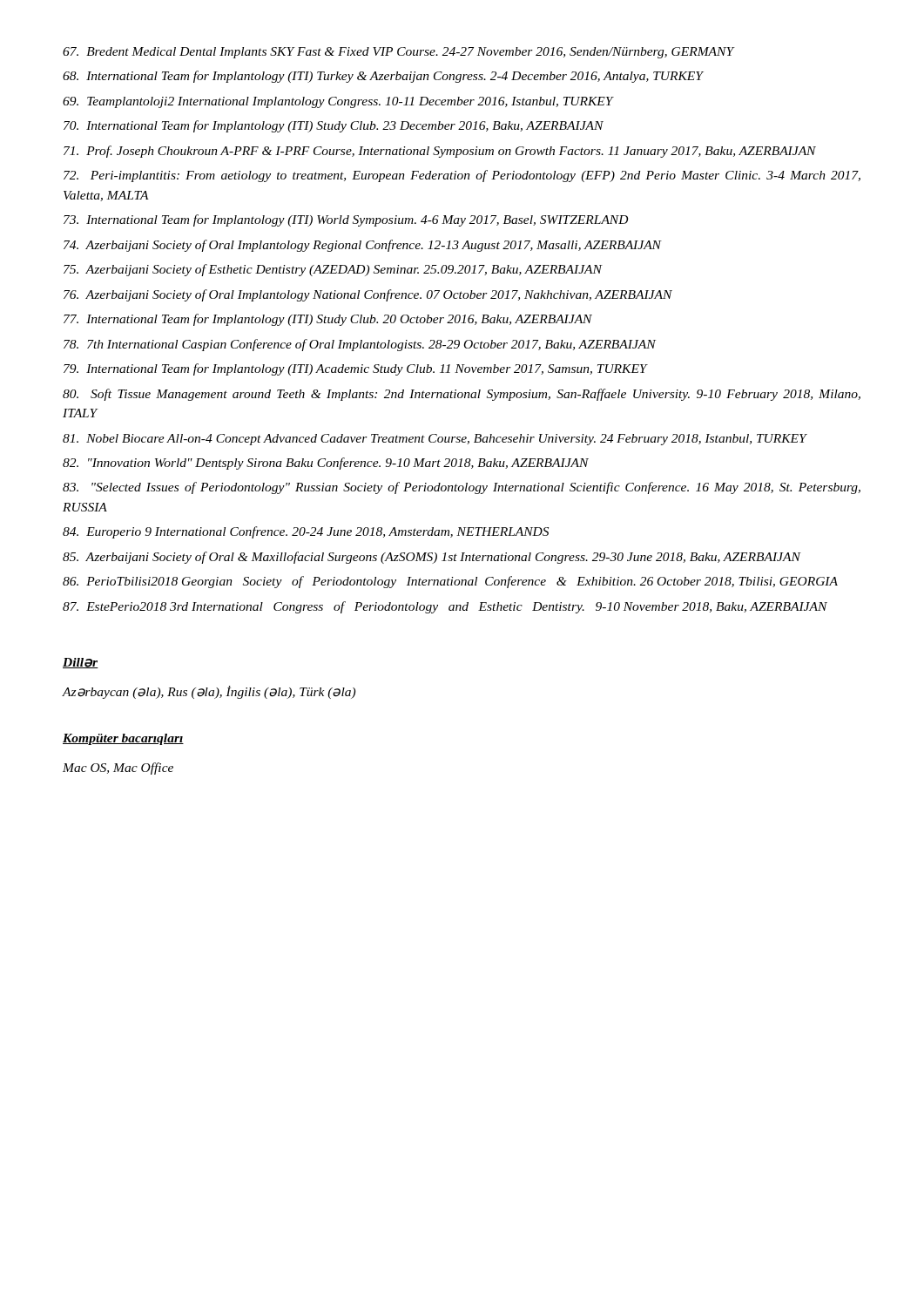Image resolution: width=924 pixels, height=1307 pixels.
Task: Find the text block that says "Azərbaycan (əla), Rus (əla),"
Action: tap(209, 692)
